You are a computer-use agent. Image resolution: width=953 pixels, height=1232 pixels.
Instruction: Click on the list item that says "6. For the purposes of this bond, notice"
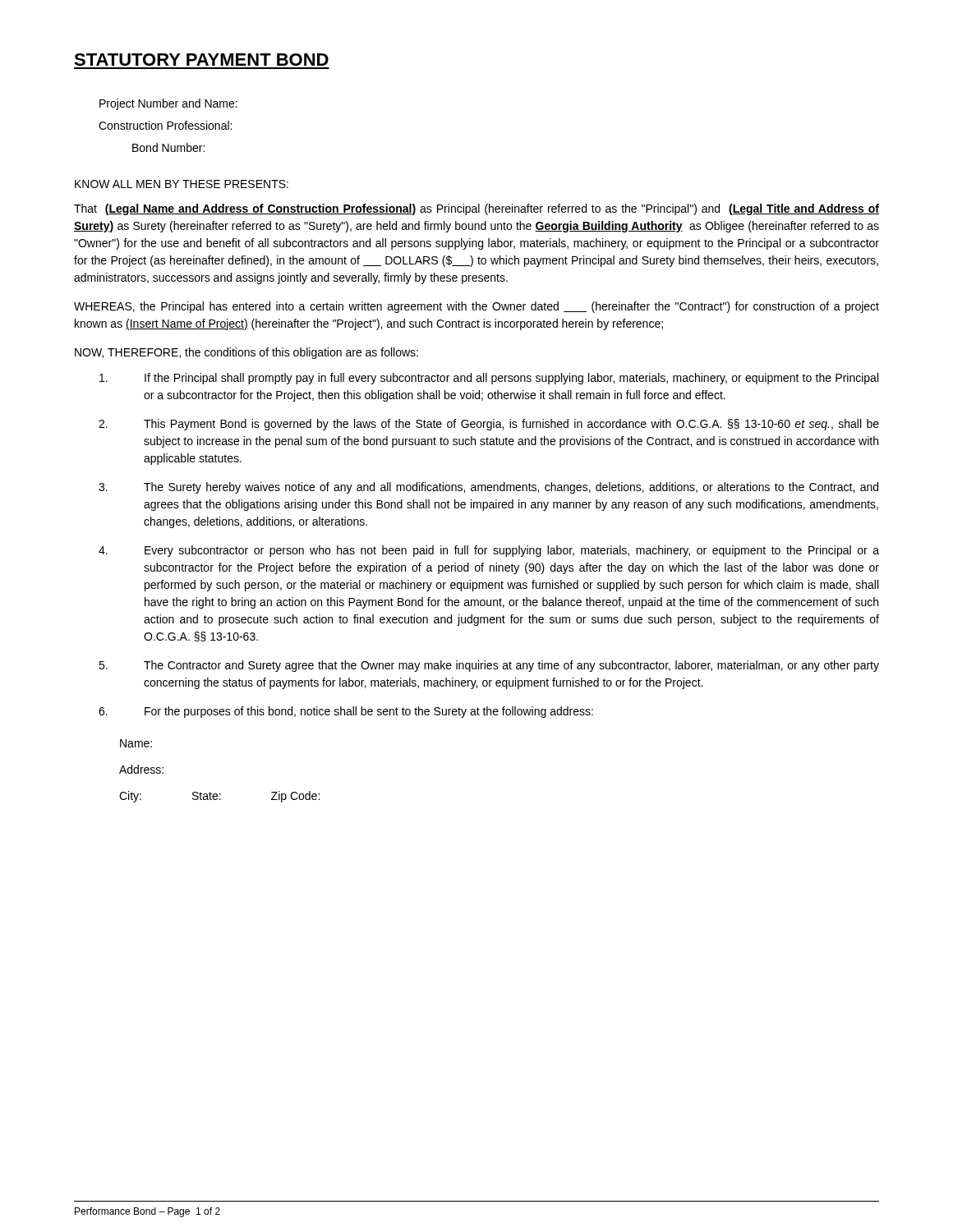click(x=476, y=711)
